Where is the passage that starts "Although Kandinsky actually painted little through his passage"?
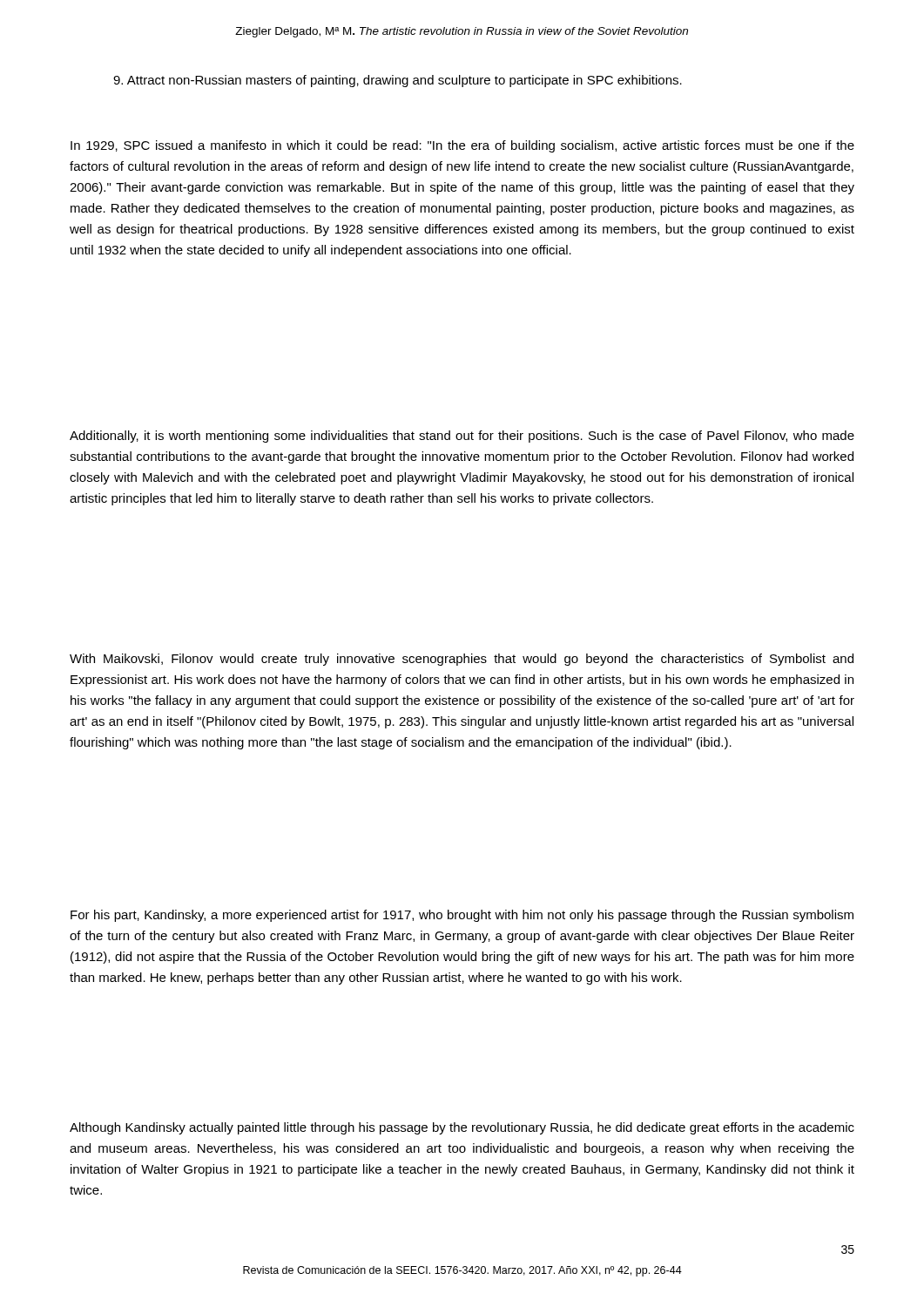The image size is (924, 1307). click(462, 1158)
